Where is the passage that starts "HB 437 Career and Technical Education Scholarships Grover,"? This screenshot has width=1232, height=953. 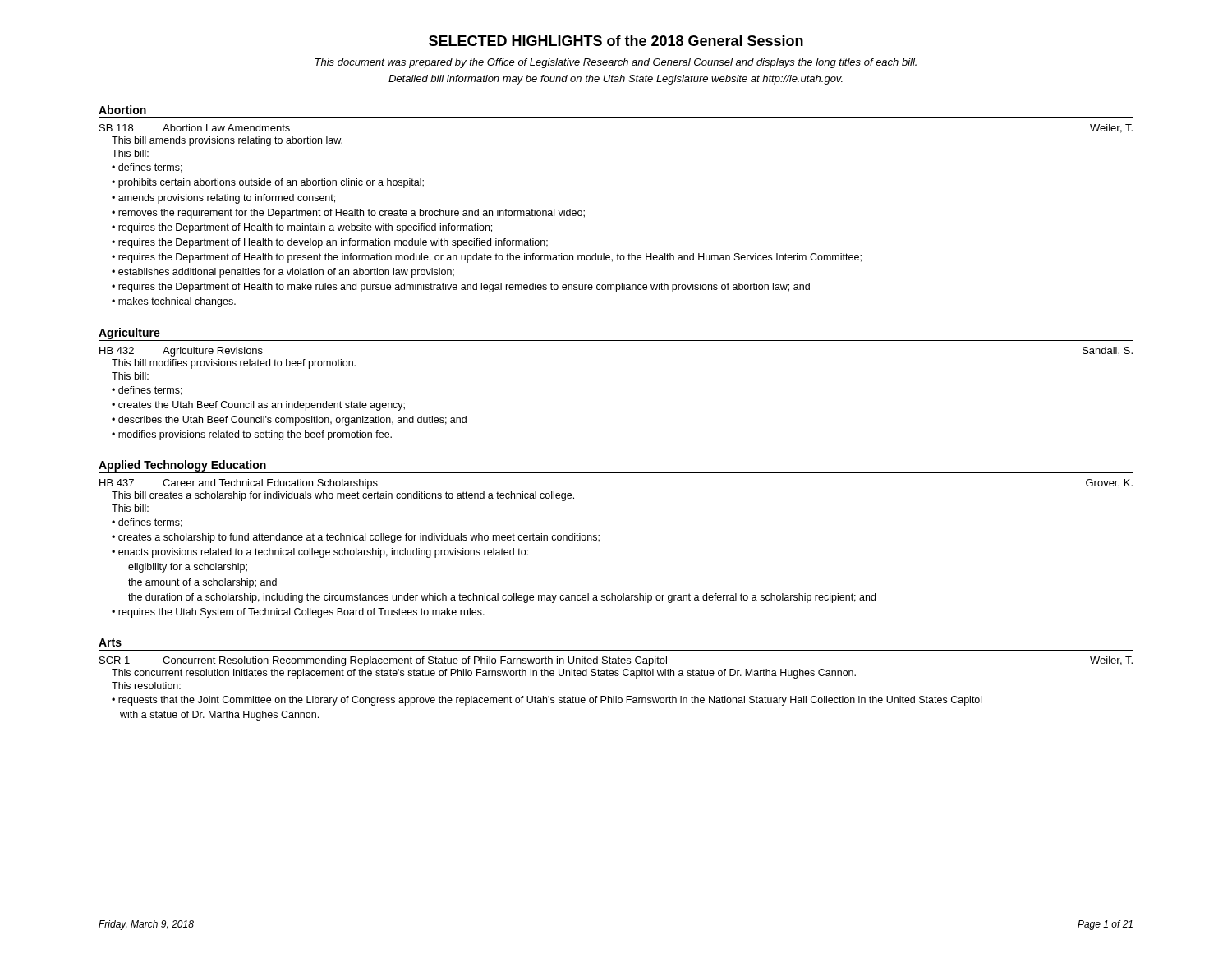point(122,484)
